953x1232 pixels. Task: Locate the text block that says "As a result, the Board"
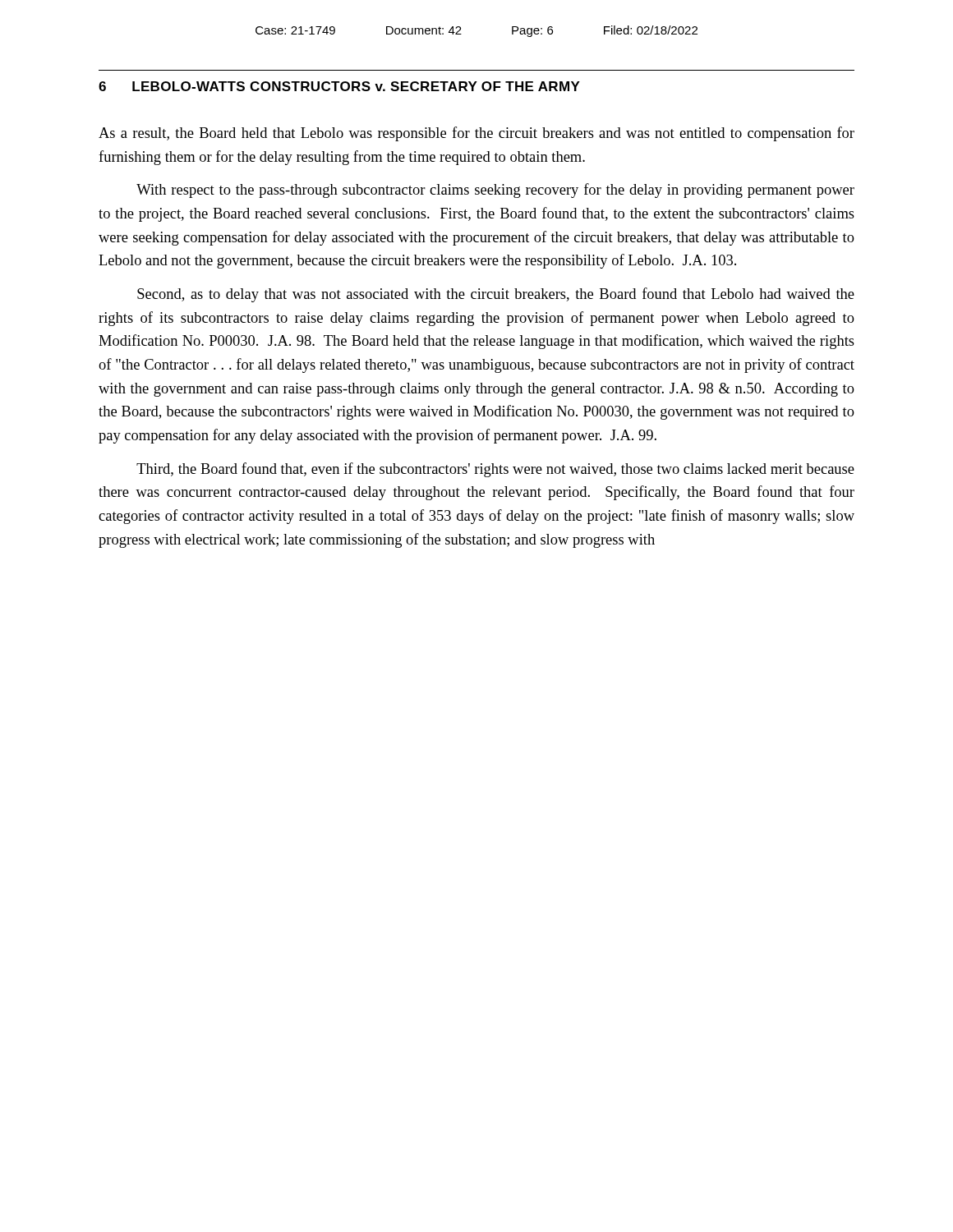476,145
